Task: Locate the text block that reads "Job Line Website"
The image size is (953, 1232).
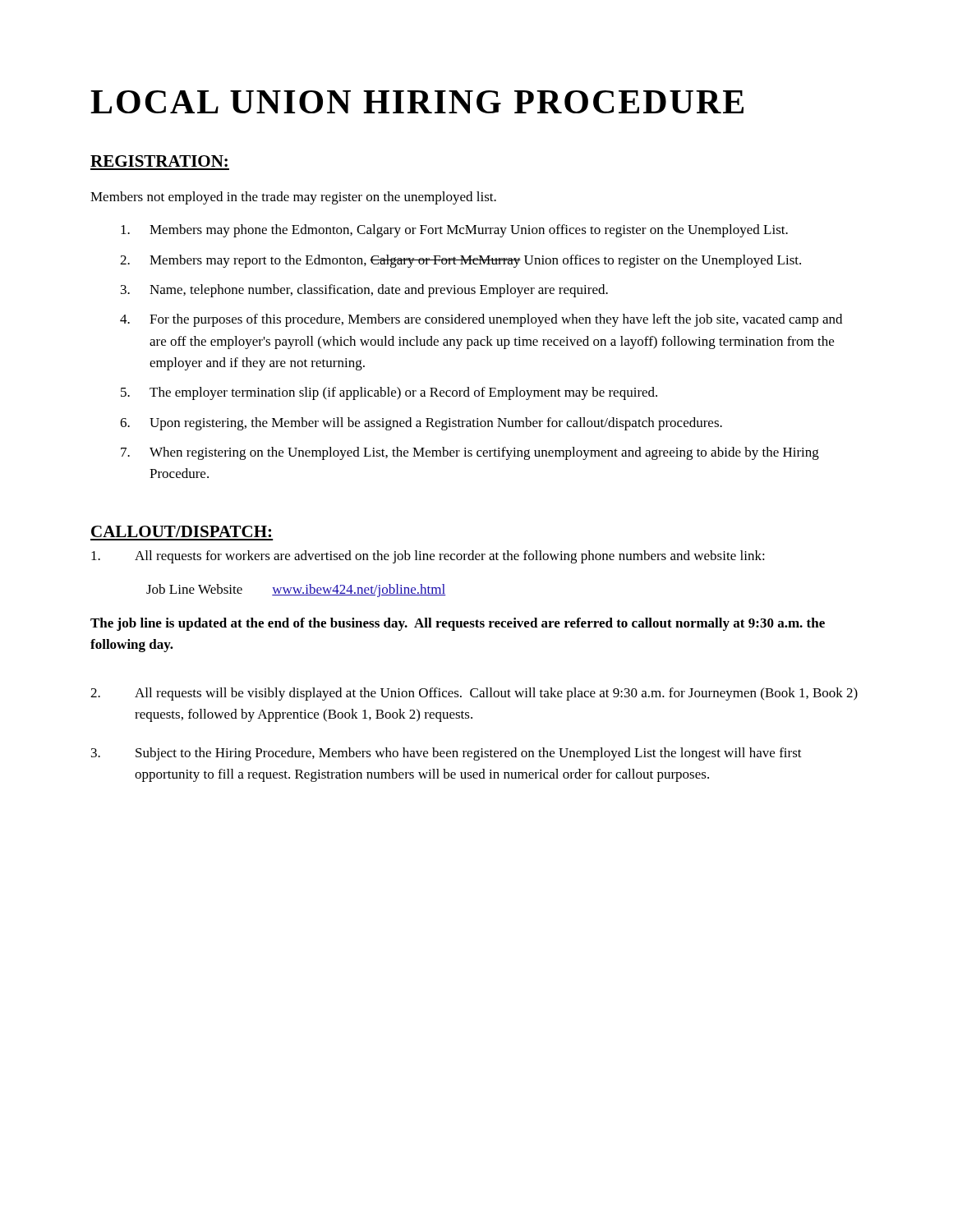Action: point(296,590)
